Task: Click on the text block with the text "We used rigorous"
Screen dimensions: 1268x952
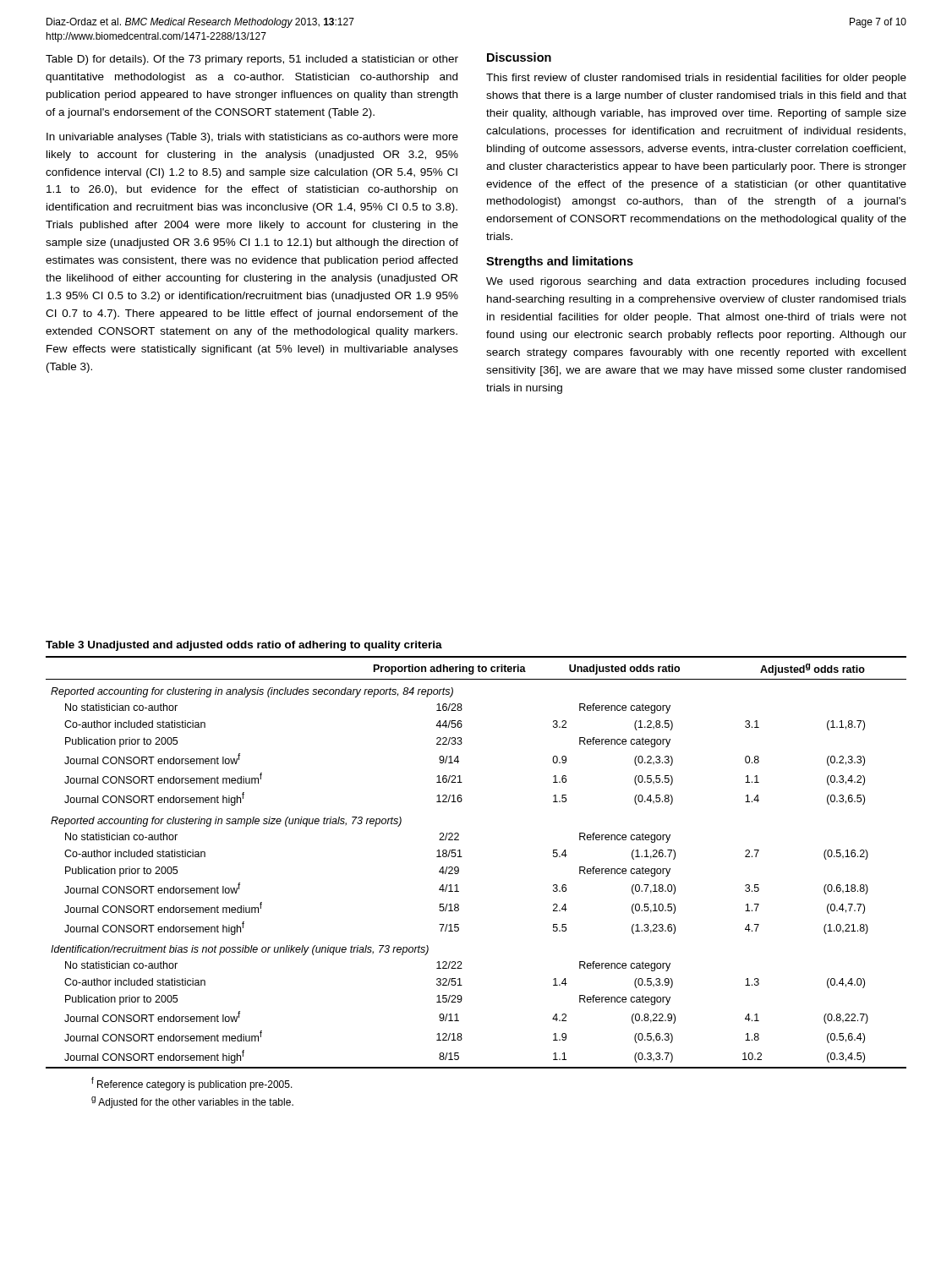Action: (696, 335)
